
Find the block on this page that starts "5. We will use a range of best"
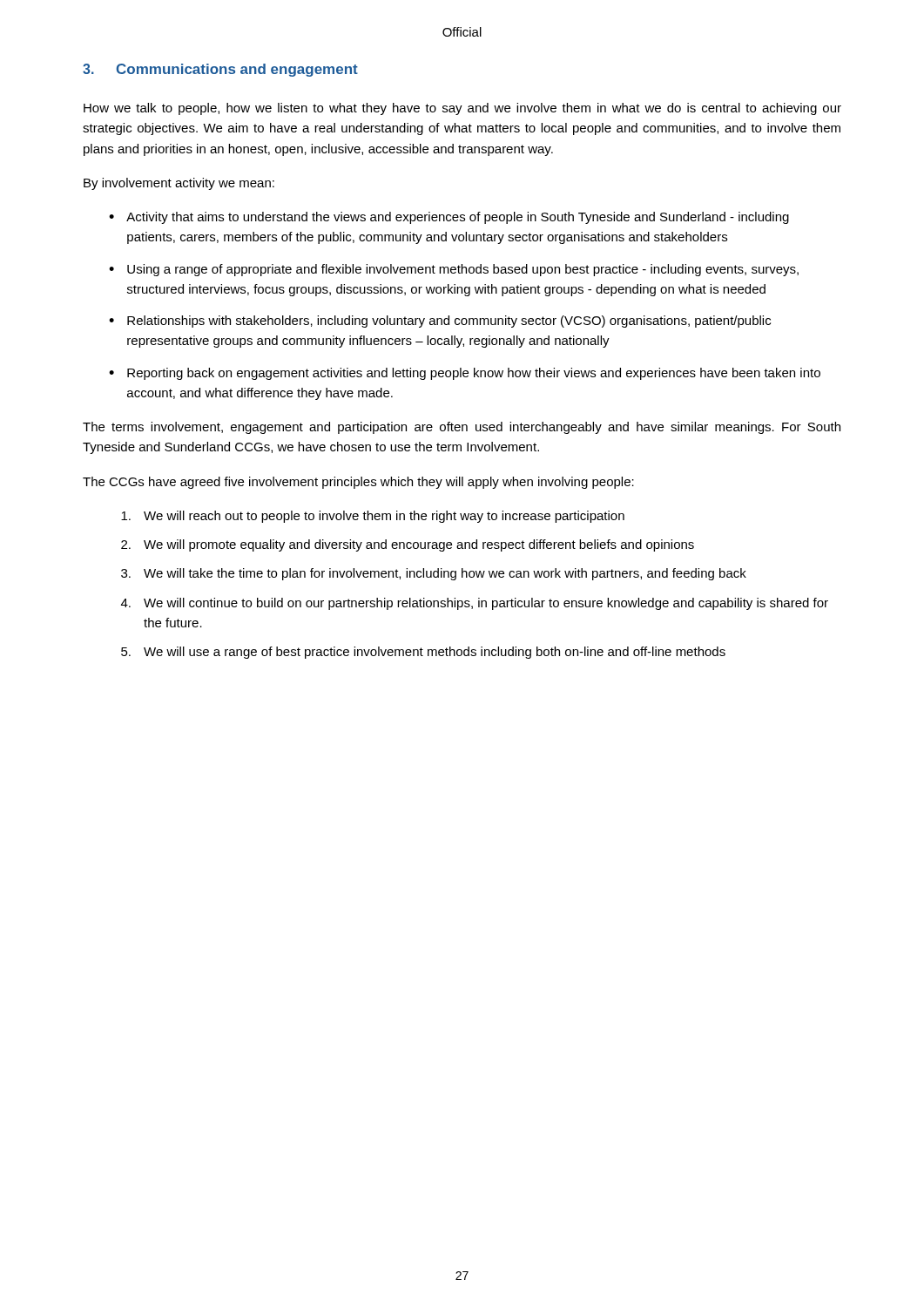coord(462,651)
